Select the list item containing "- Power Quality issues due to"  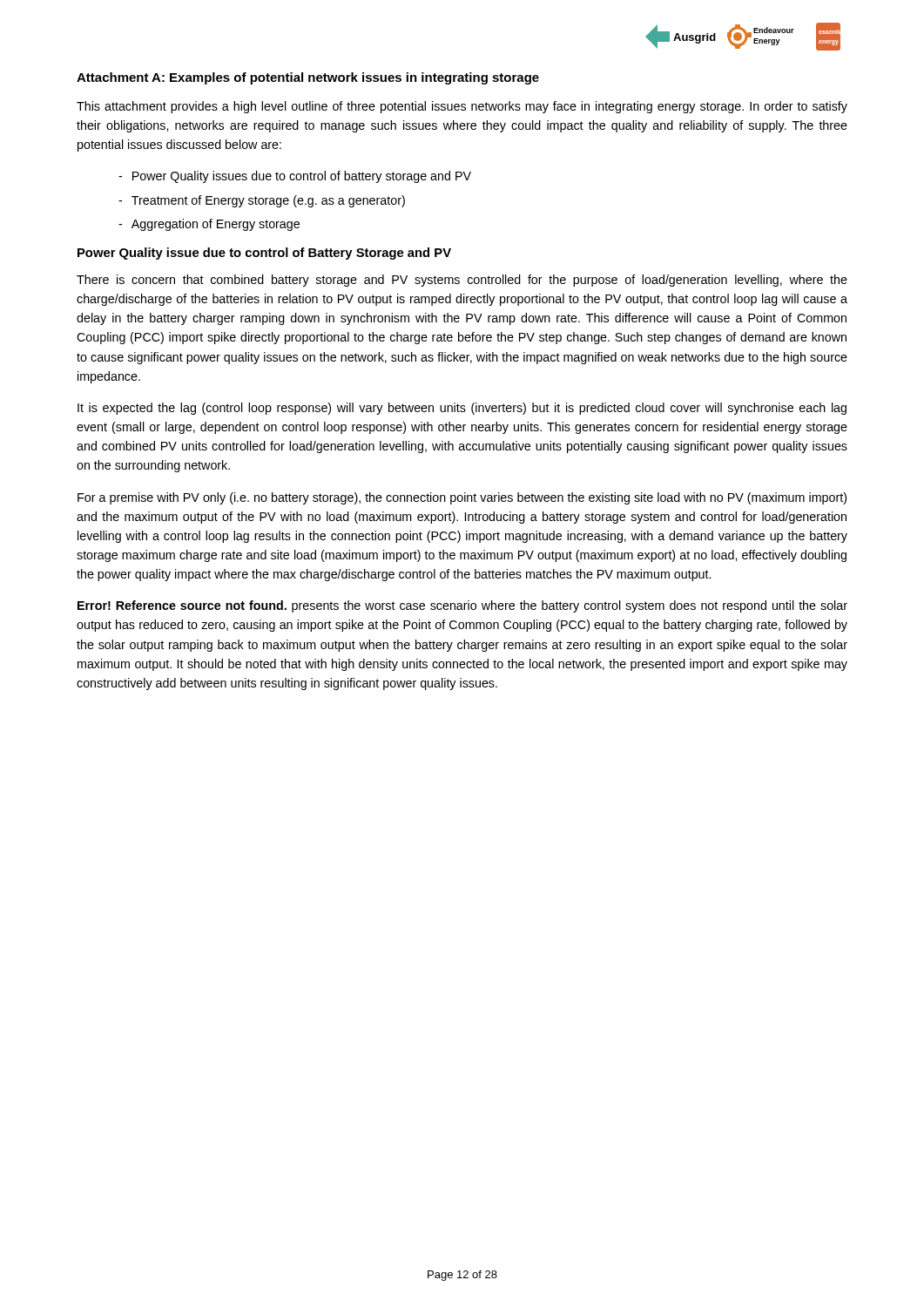coord(295,176)
